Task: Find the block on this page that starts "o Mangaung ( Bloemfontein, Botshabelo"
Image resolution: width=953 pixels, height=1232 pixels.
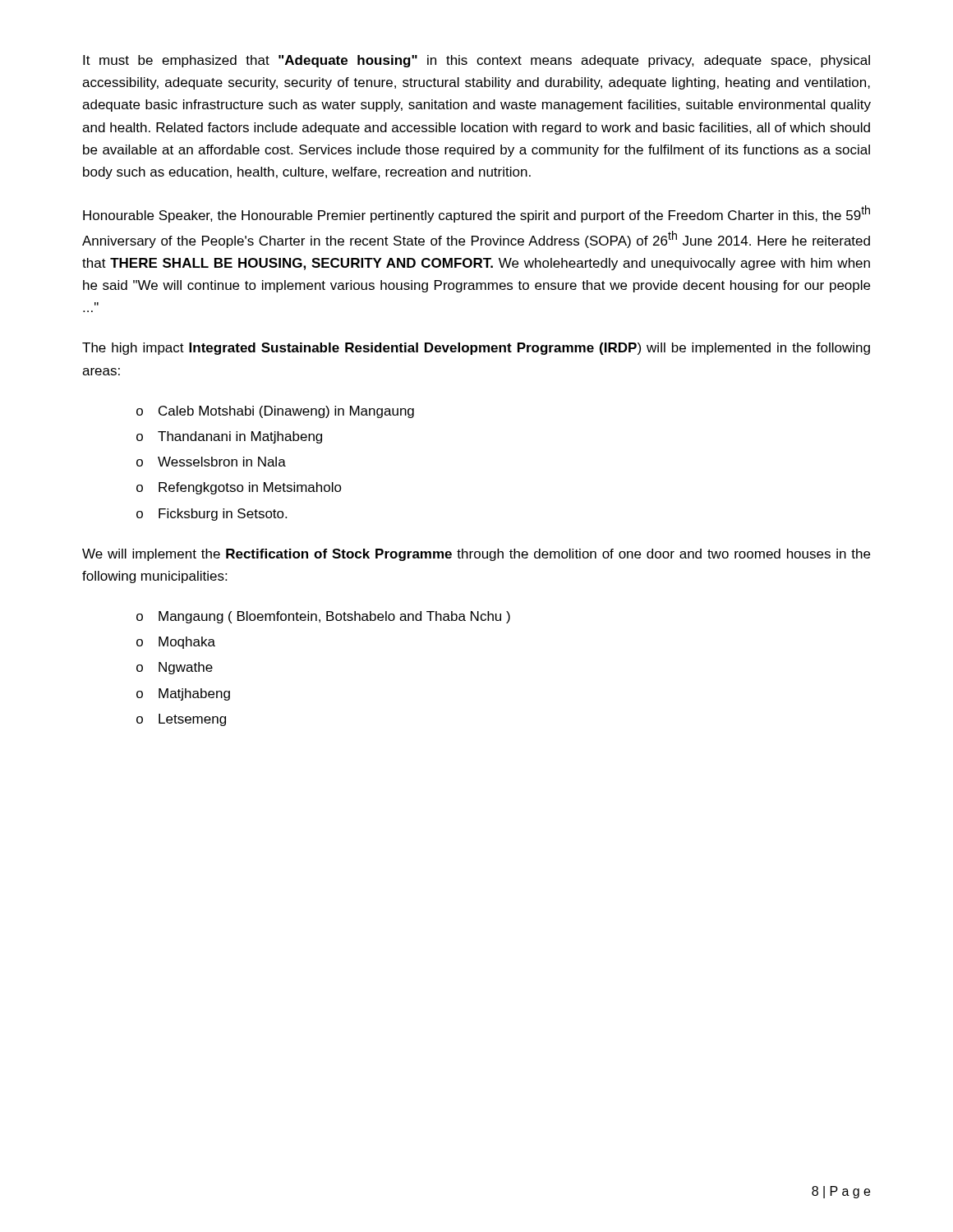Action: 321,617
